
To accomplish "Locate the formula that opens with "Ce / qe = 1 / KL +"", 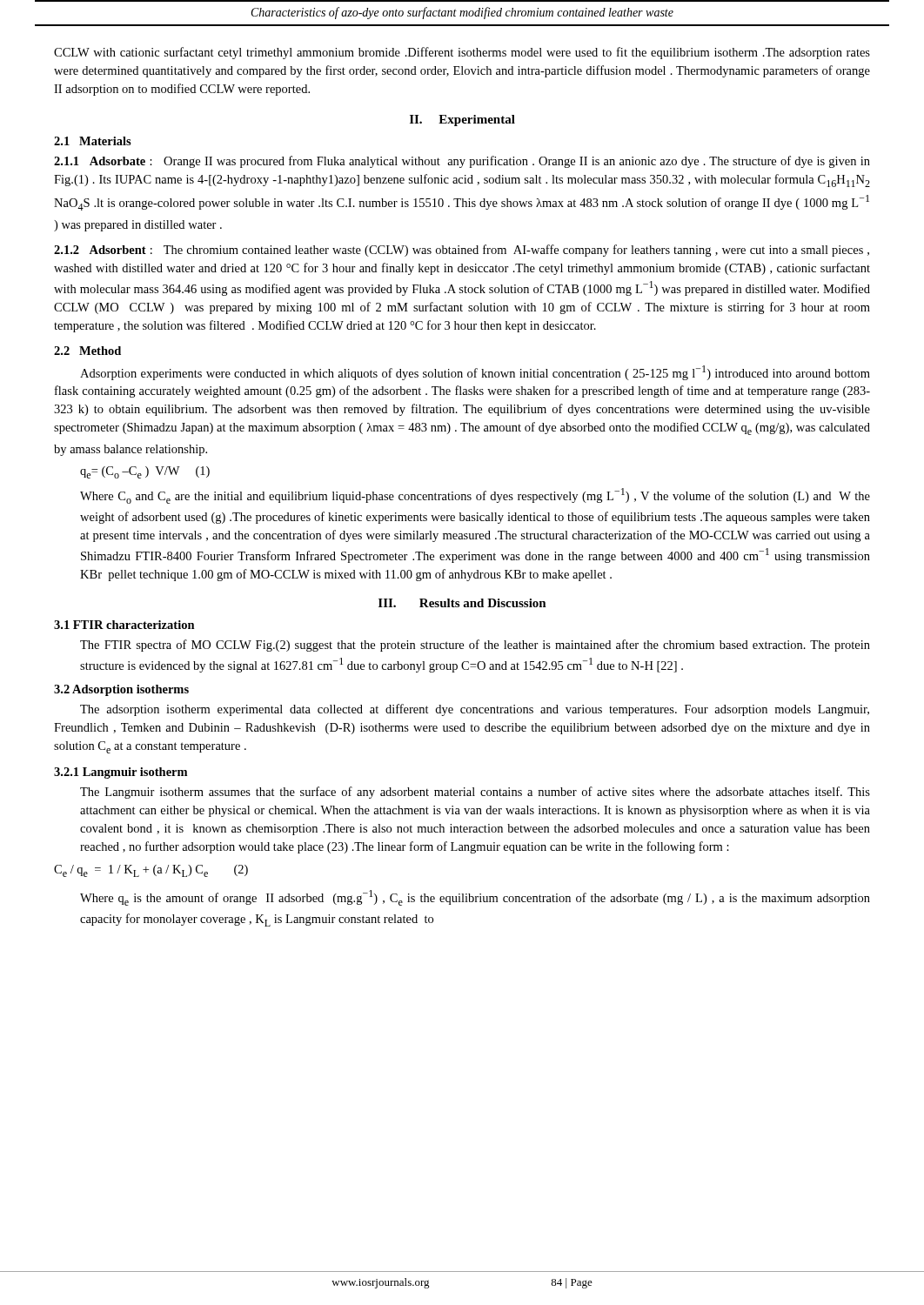I will [151, 871].
